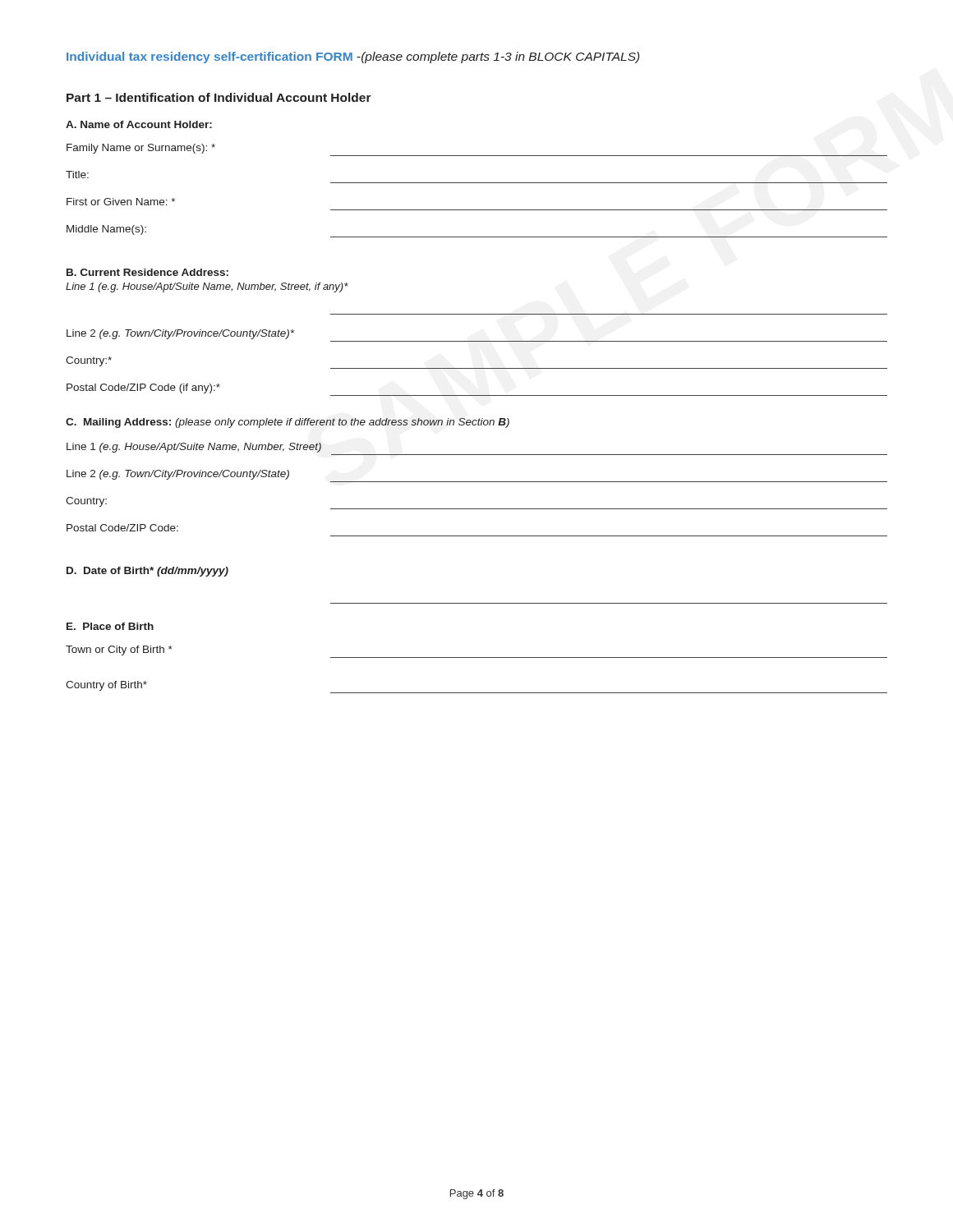Click on the region starting "Postal Code/ZIP Code (if any):*"
Screen dimensions: 1232x953
pyautogui.click(x=476, y=388)
